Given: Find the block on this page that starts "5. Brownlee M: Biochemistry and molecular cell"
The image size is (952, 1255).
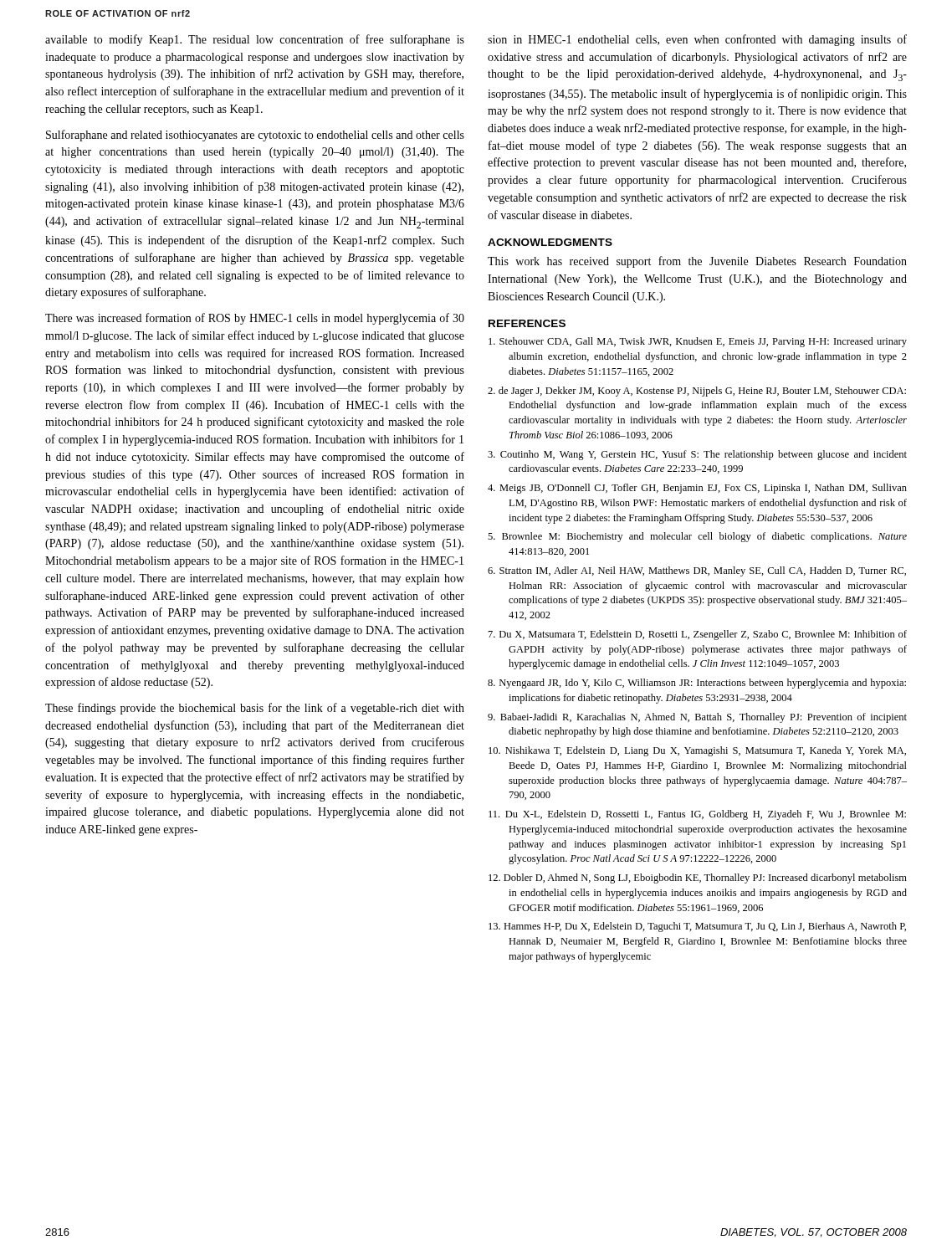Looking at the screenshot, I should (x=697, y=544).
